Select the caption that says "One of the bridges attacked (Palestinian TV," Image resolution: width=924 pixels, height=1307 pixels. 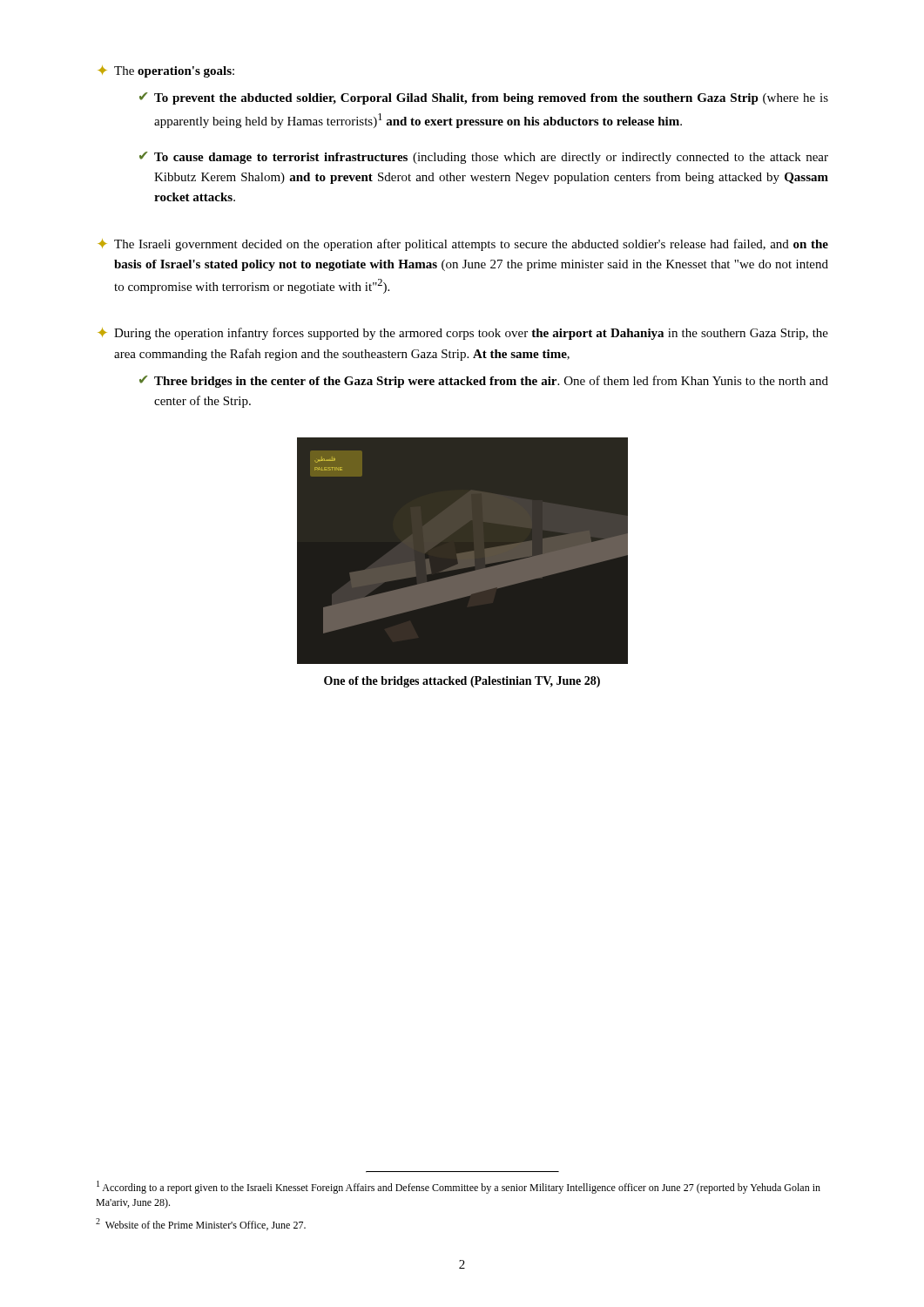[462, 681]
